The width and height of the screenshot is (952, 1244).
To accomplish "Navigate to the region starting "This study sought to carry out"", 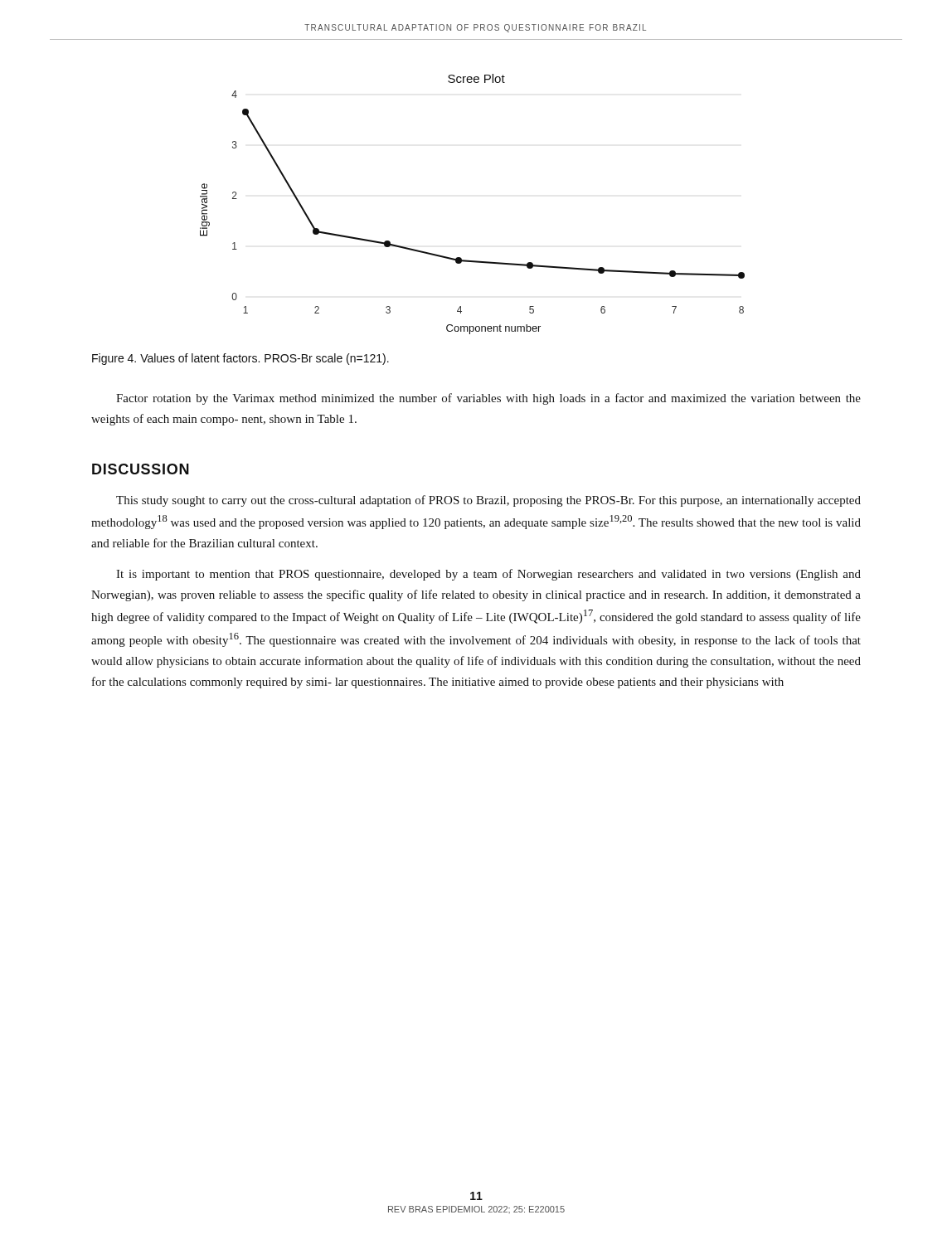I will [476, 521].
